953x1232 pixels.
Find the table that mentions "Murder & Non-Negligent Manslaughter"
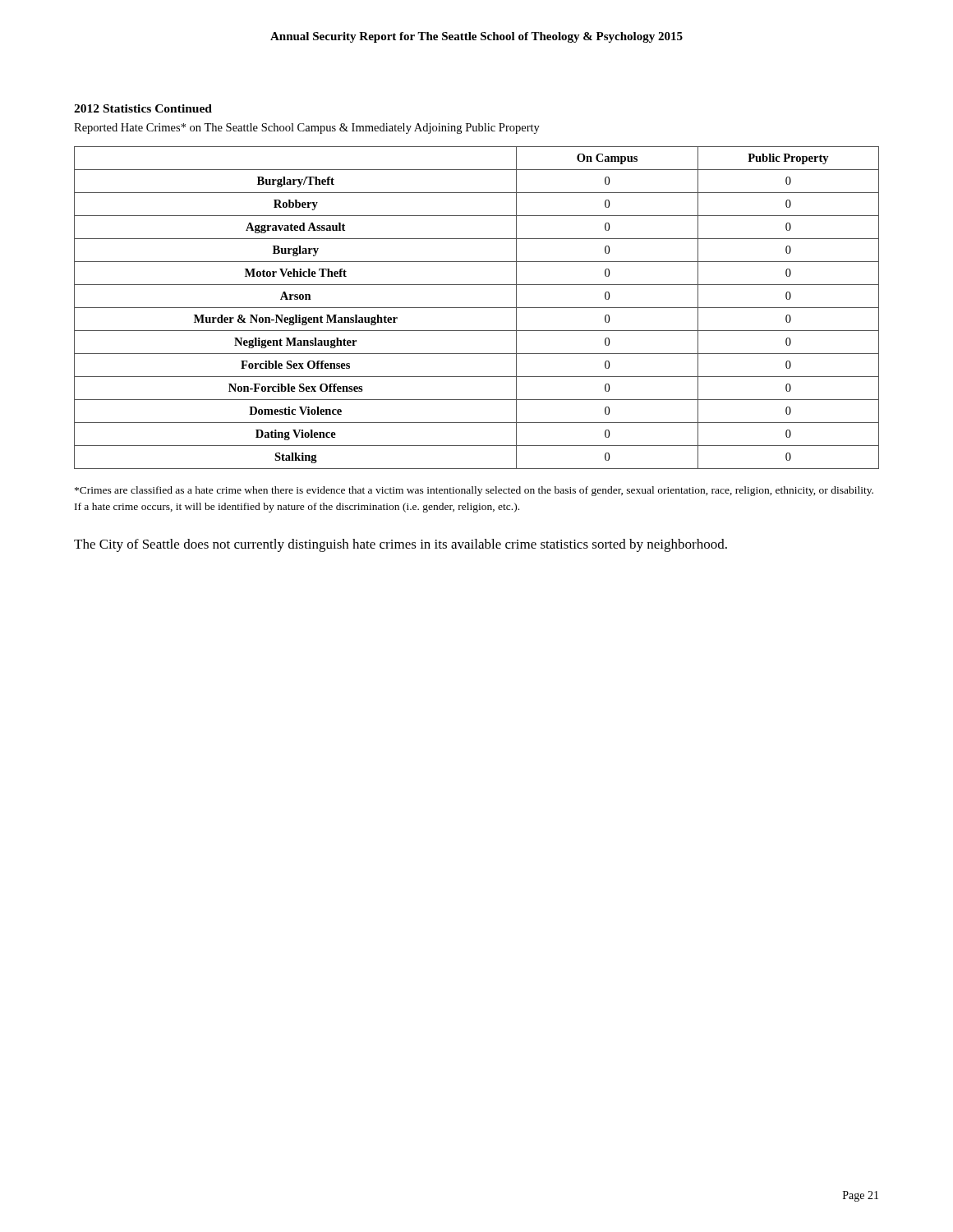pos(476,308)
